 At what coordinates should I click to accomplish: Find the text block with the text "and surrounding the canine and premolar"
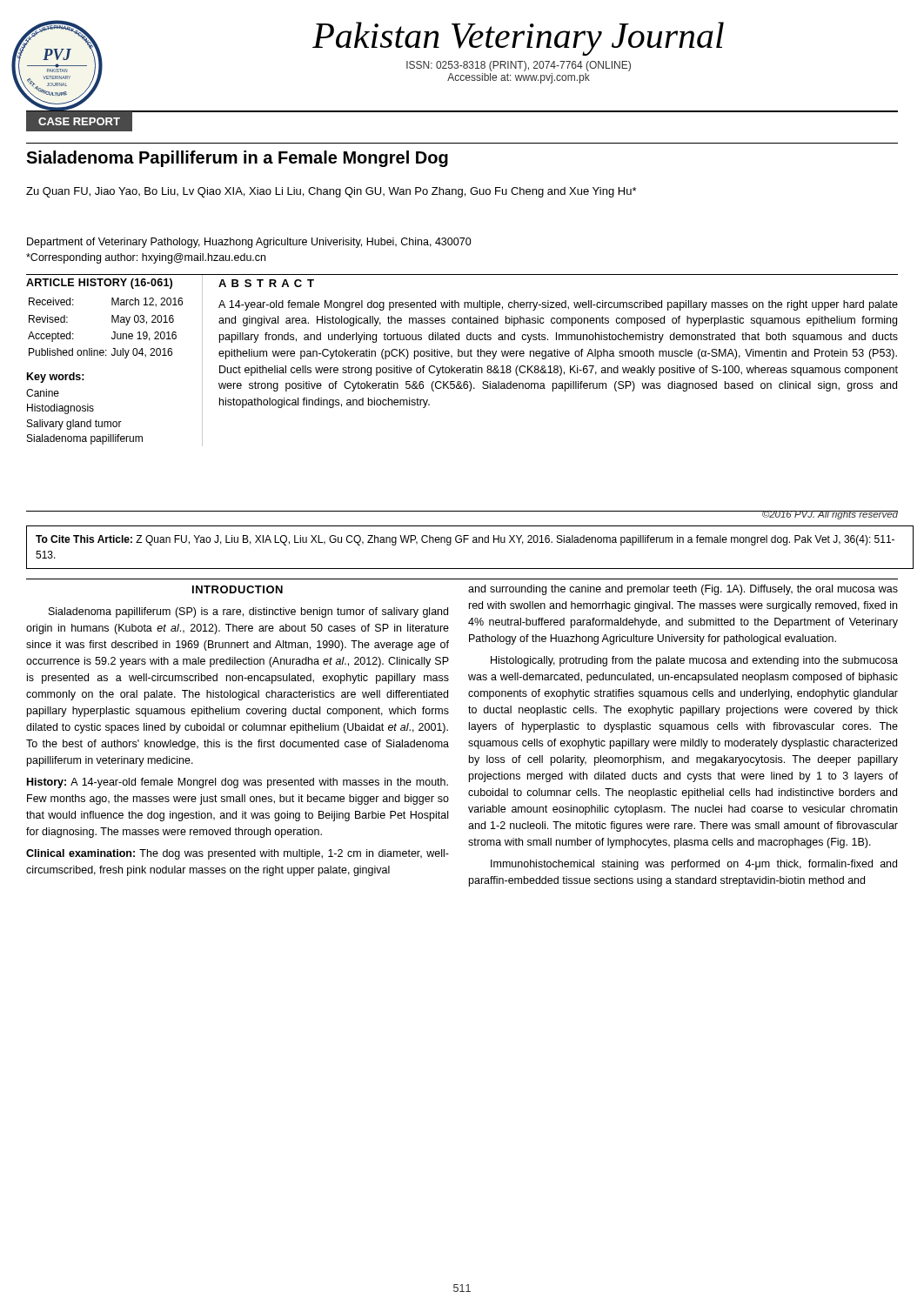click(683, 614)
